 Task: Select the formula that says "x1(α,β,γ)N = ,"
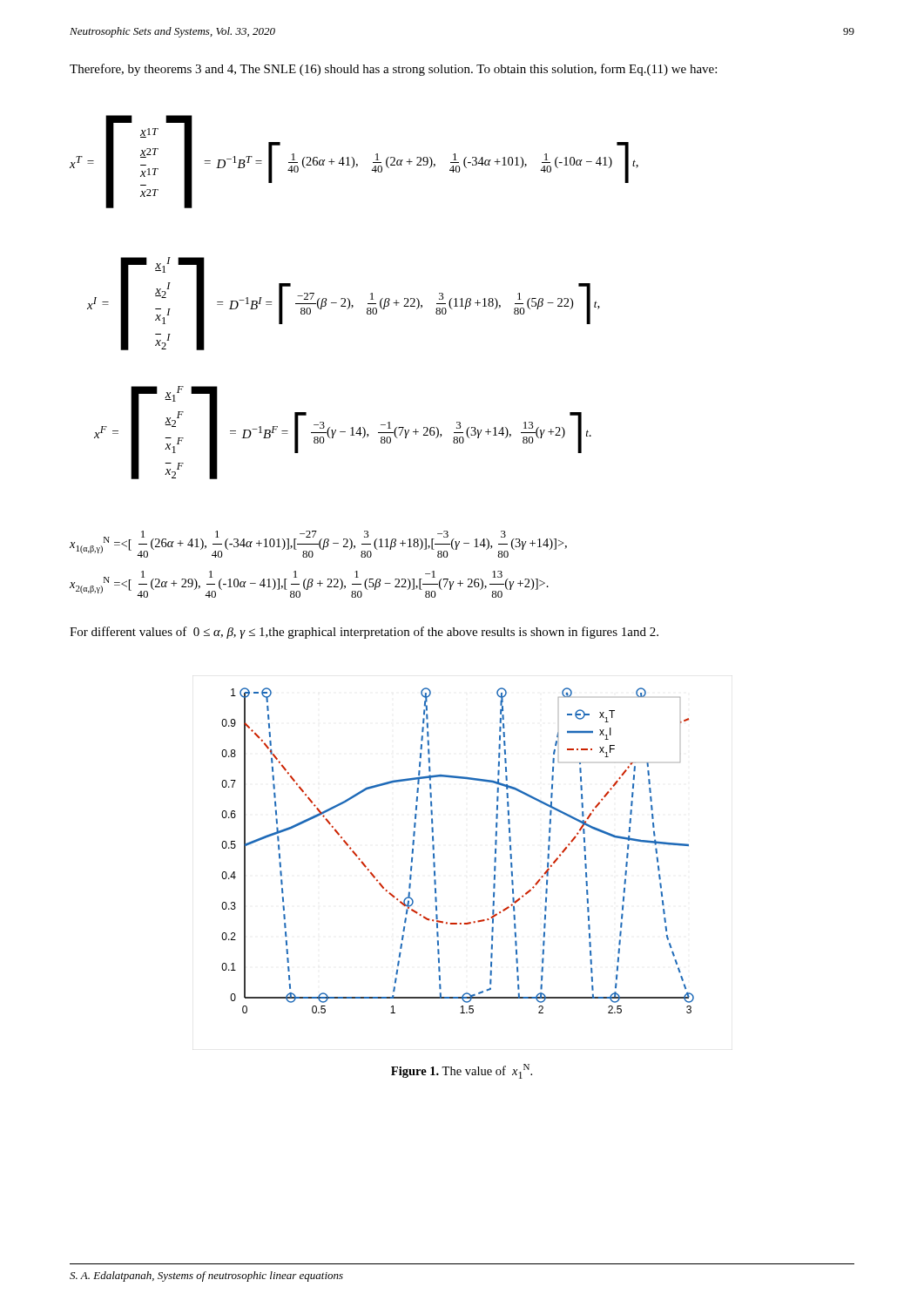click(462, 544)
